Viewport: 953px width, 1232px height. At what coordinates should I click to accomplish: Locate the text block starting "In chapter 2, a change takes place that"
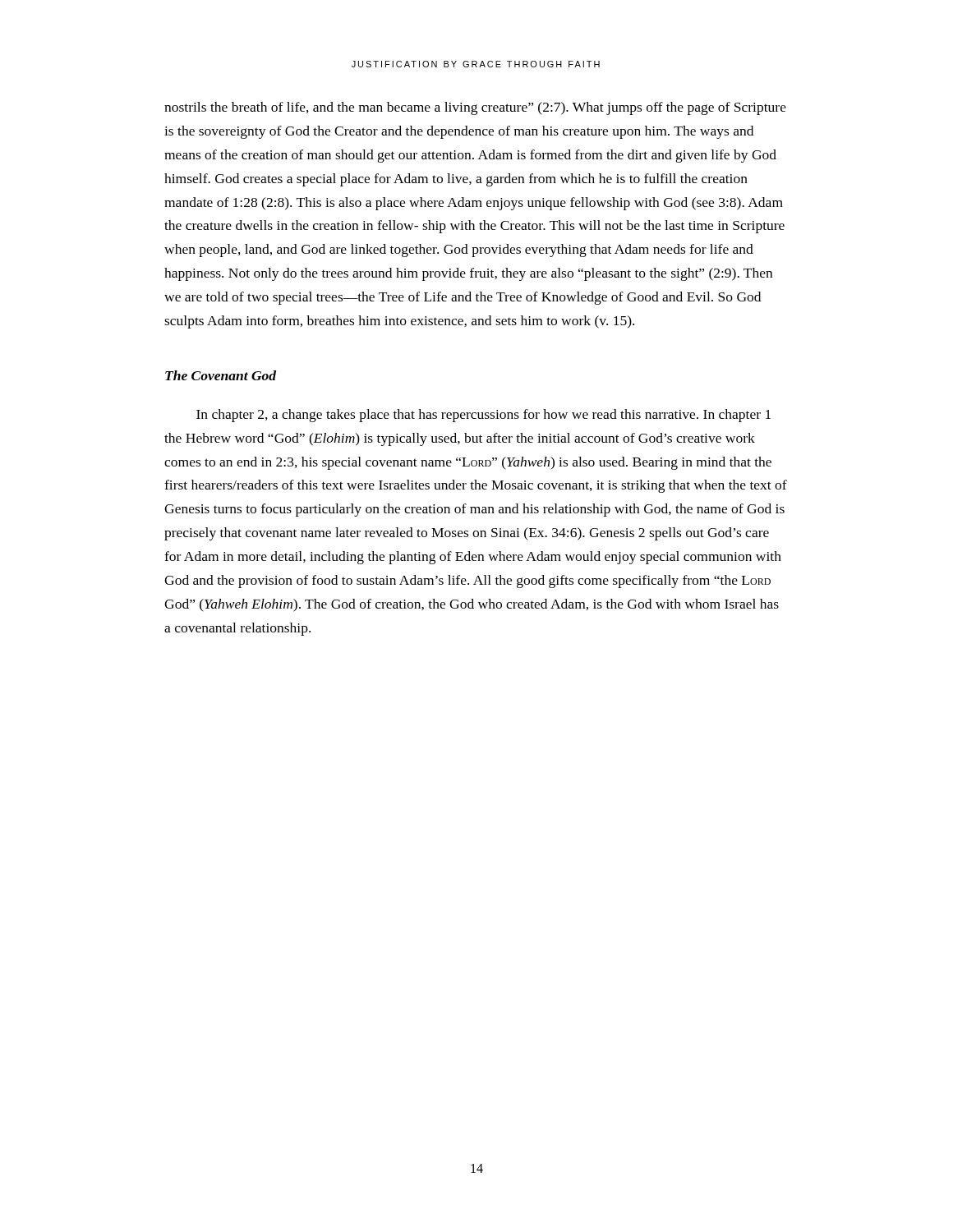tap(475, 521)
